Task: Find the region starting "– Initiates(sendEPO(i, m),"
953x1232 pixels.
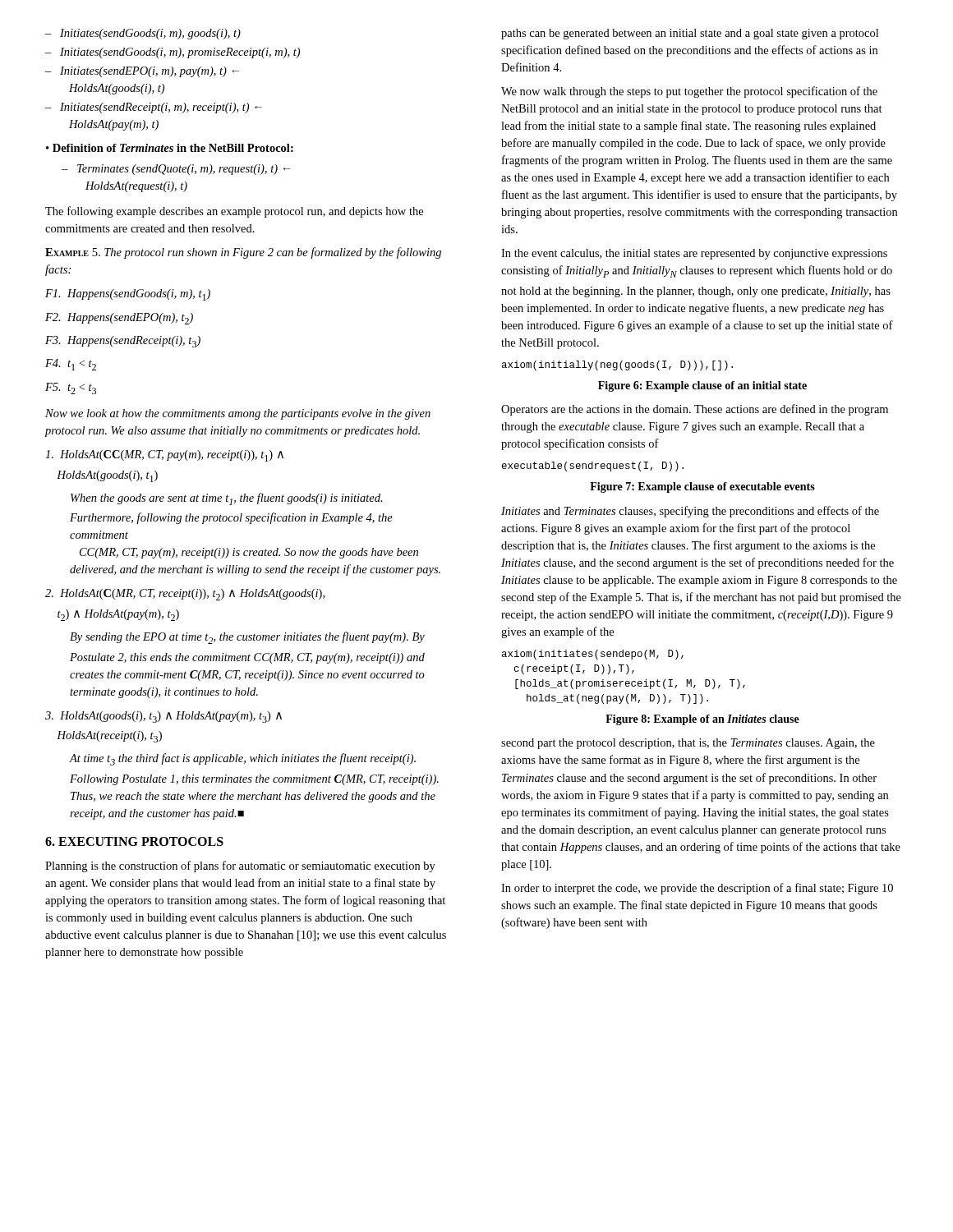Action: pos(143,80)
